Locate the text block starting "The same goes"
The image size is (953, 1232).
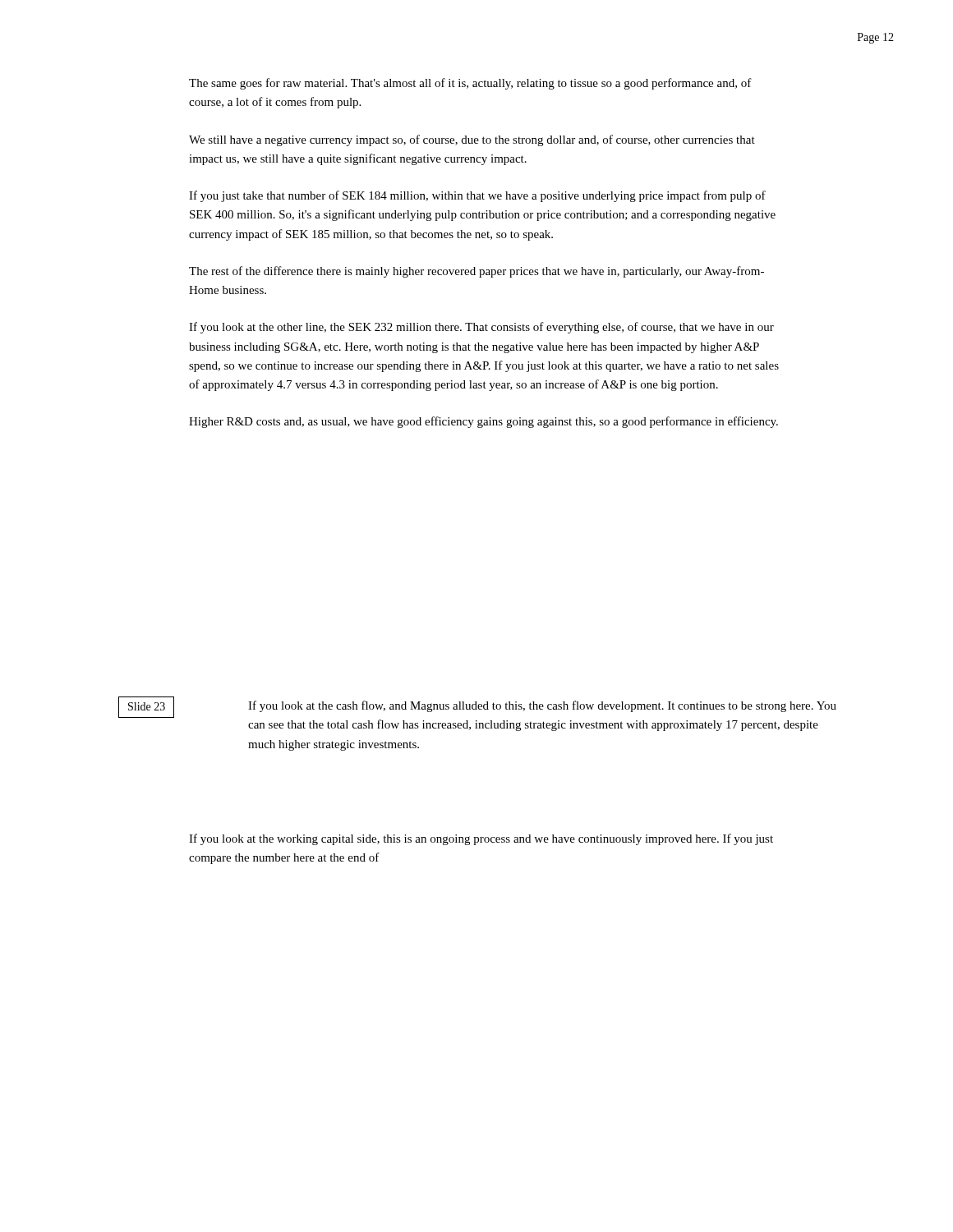coord(470,93)
